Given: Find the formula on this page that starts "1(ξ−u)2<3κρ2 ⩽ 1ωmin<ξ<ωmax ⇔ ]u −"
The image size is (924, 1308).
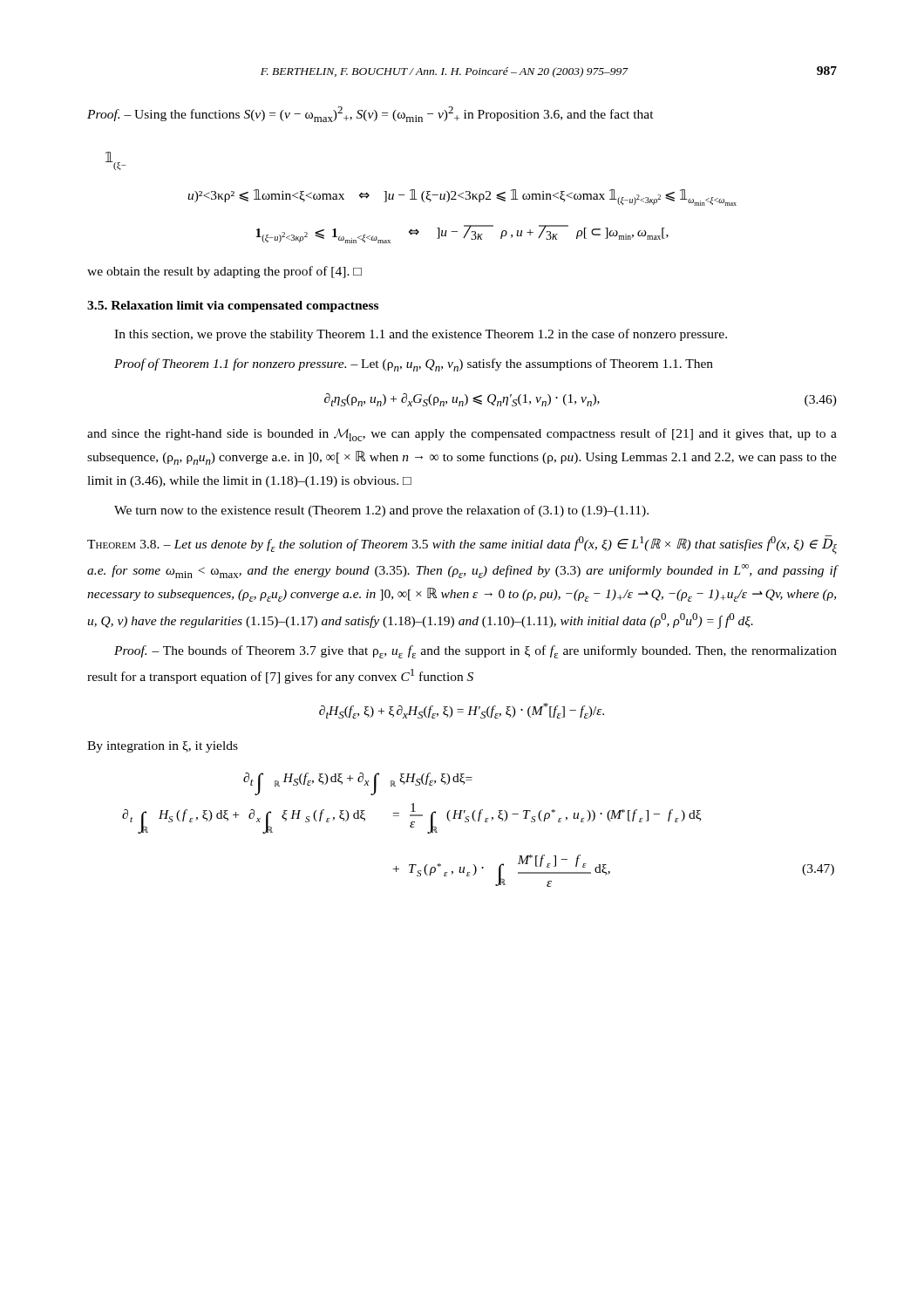Looking at the screenshot, I should pos(462,233).
